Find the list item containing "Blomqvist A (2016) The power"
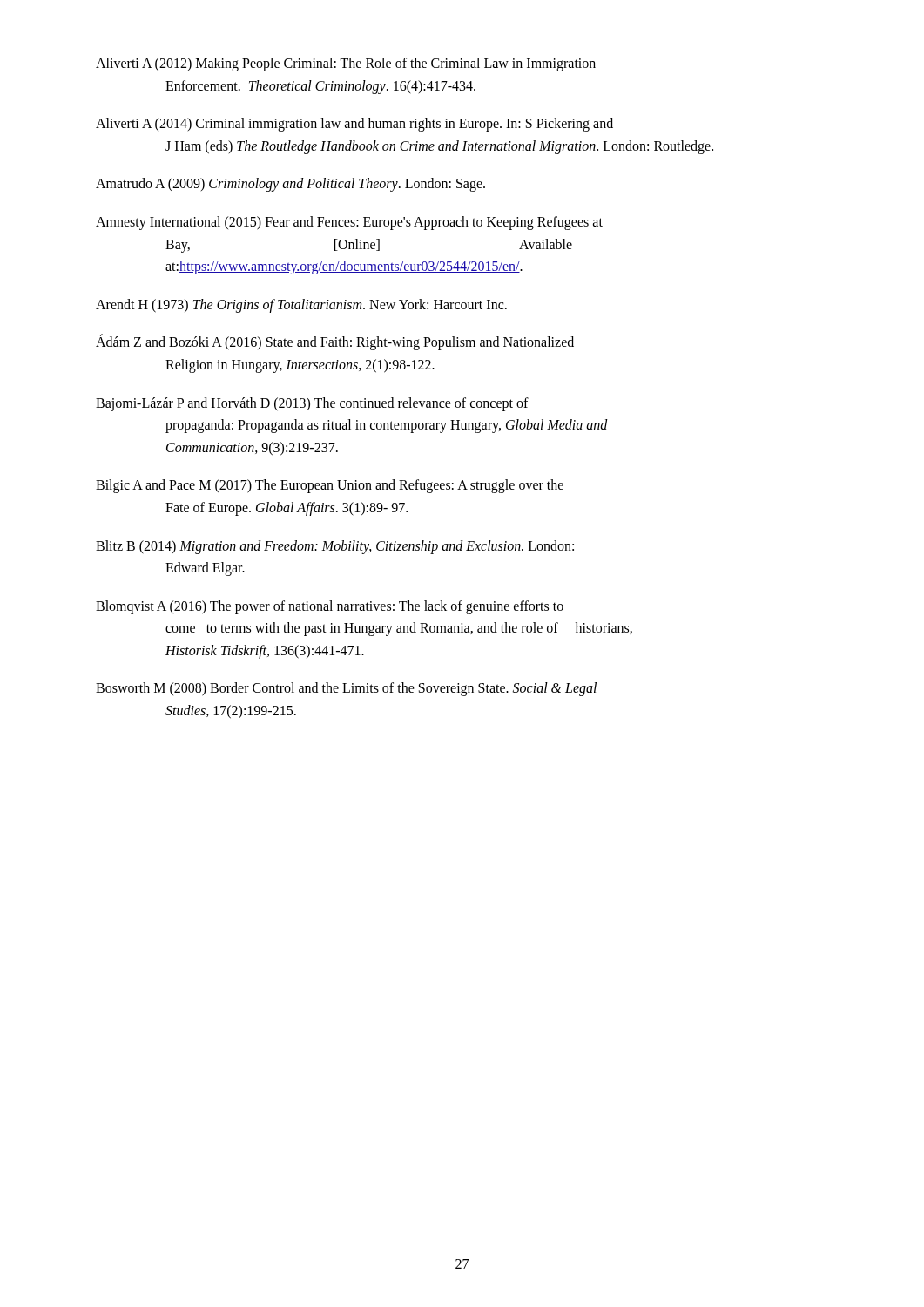The height and width of the screenshot is (1307, 924). 466,630
